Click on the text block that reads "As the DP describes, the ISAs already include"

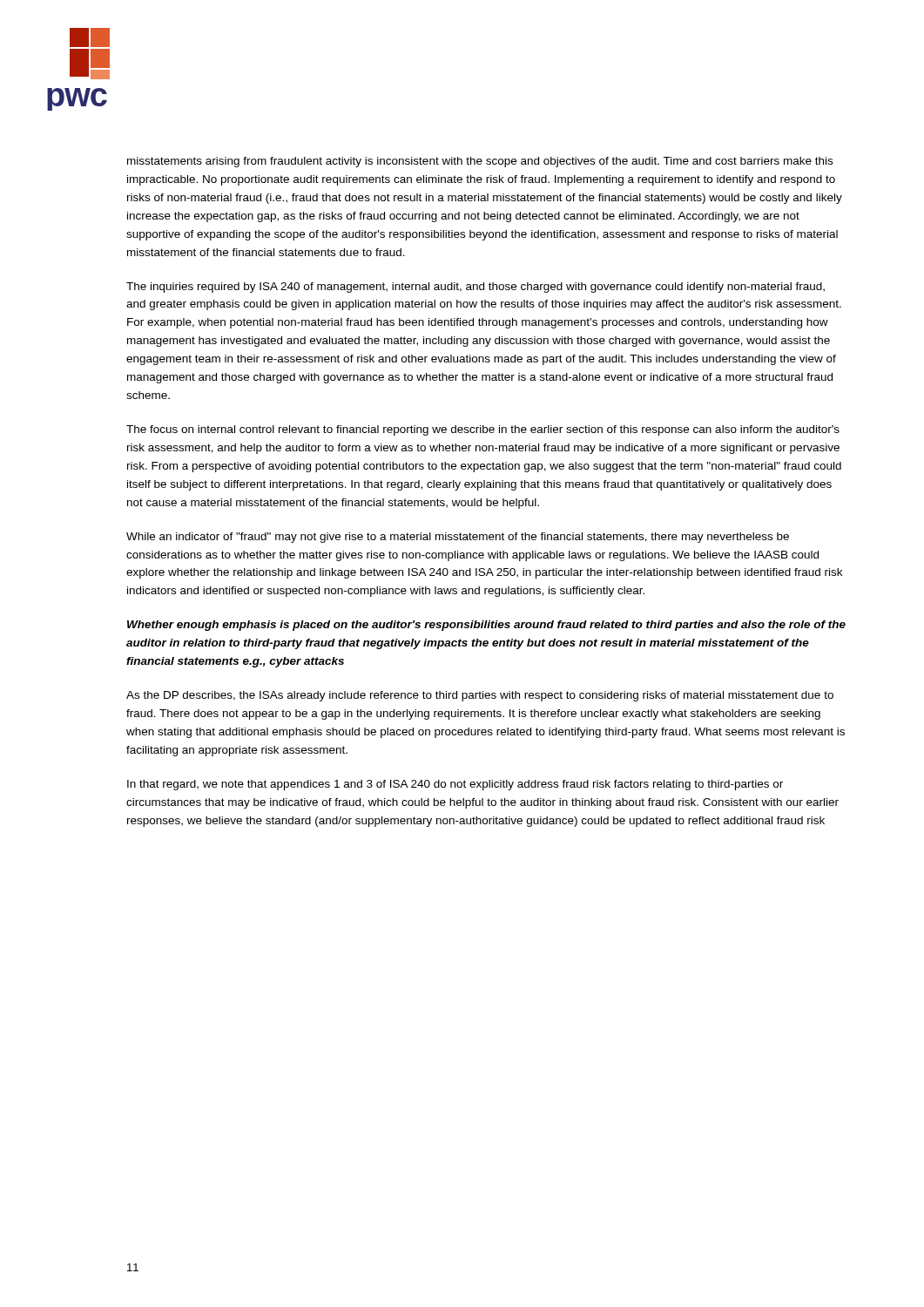tap(487, 723)
